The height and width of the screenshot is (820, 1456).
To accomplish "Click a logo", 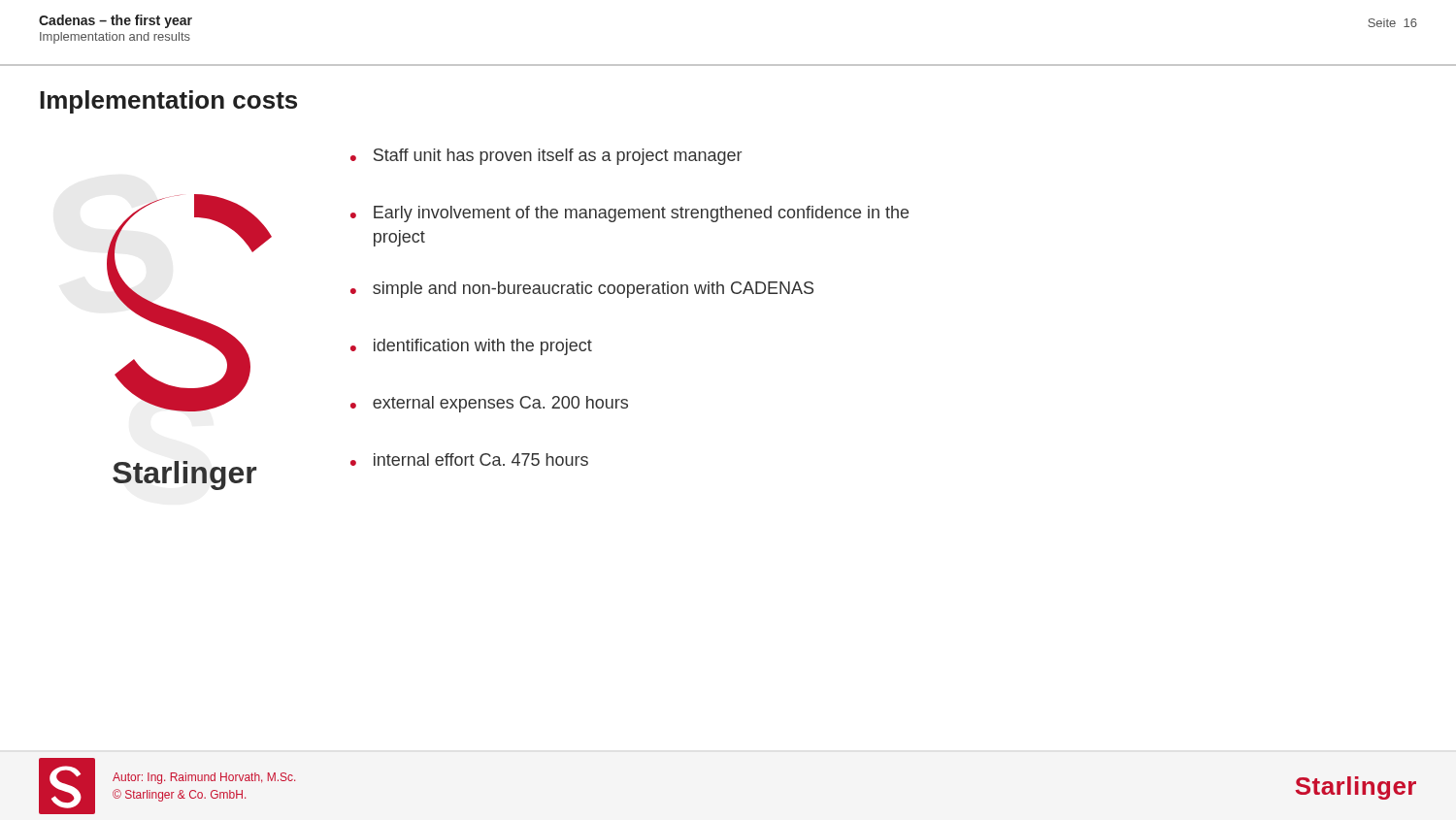I will (x=184, y=330).
